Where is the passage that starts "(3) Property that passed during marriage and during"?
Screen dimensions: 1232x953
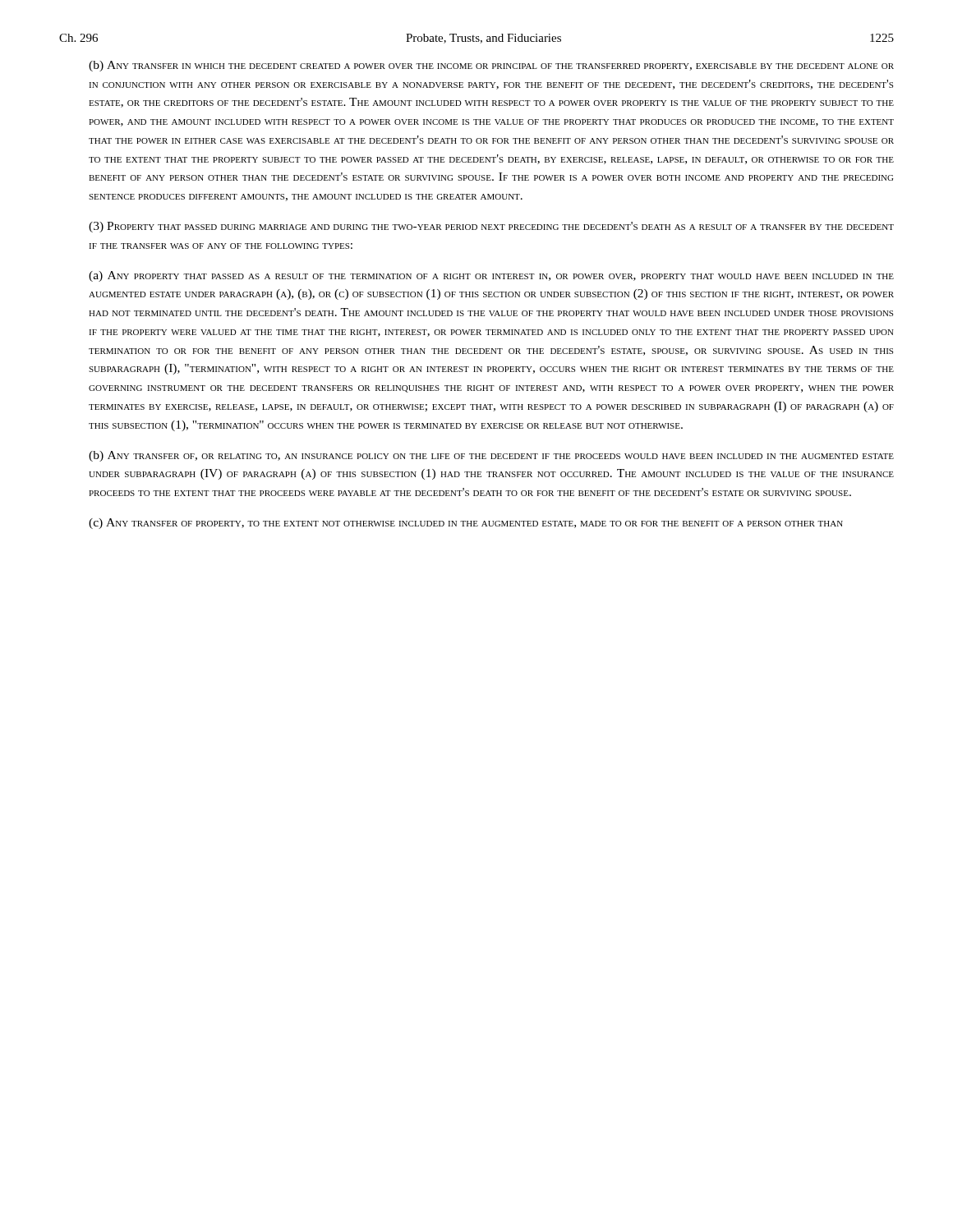[491, 235]
